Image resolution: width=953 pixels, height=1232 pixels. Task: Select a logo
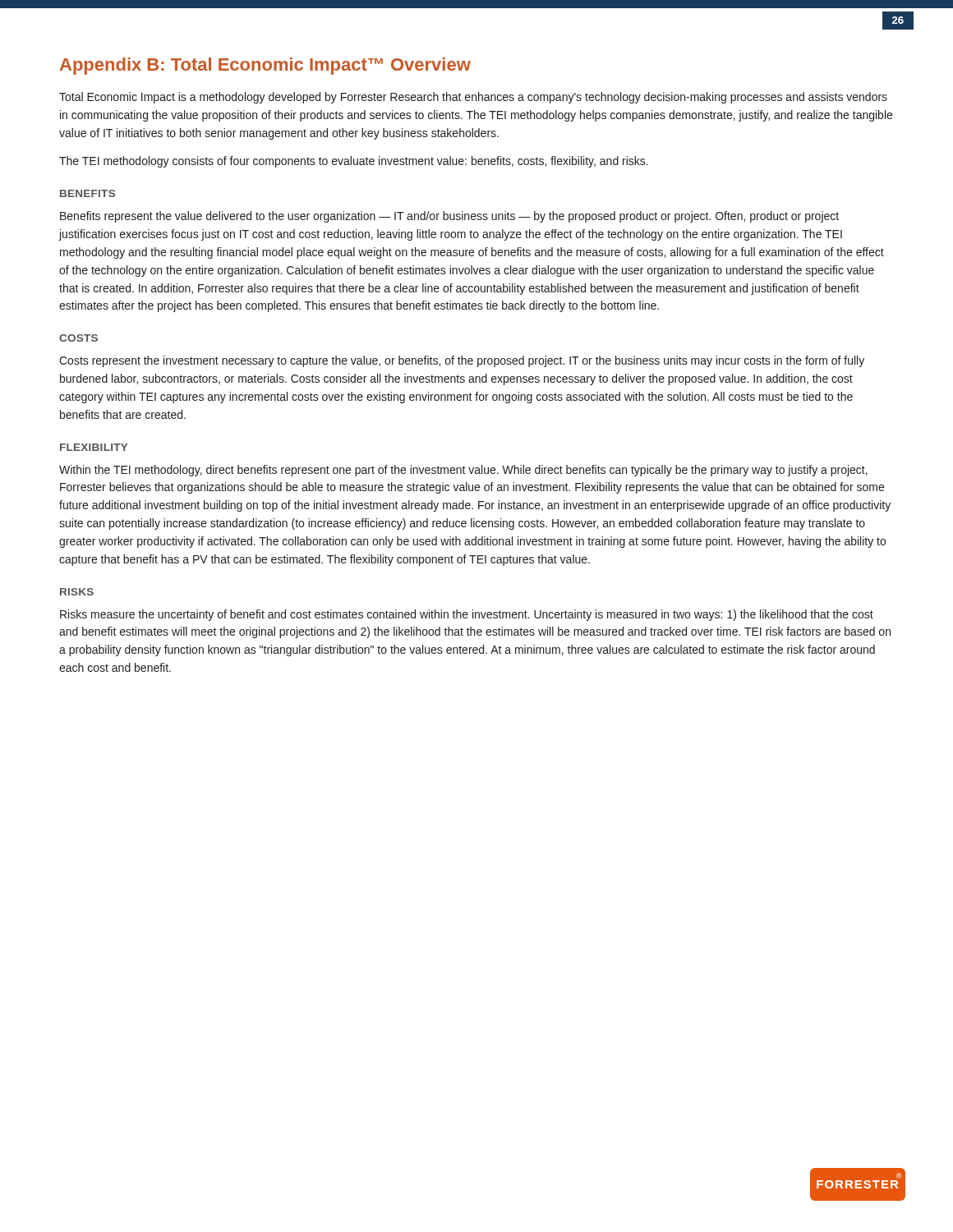point(858,1184)
